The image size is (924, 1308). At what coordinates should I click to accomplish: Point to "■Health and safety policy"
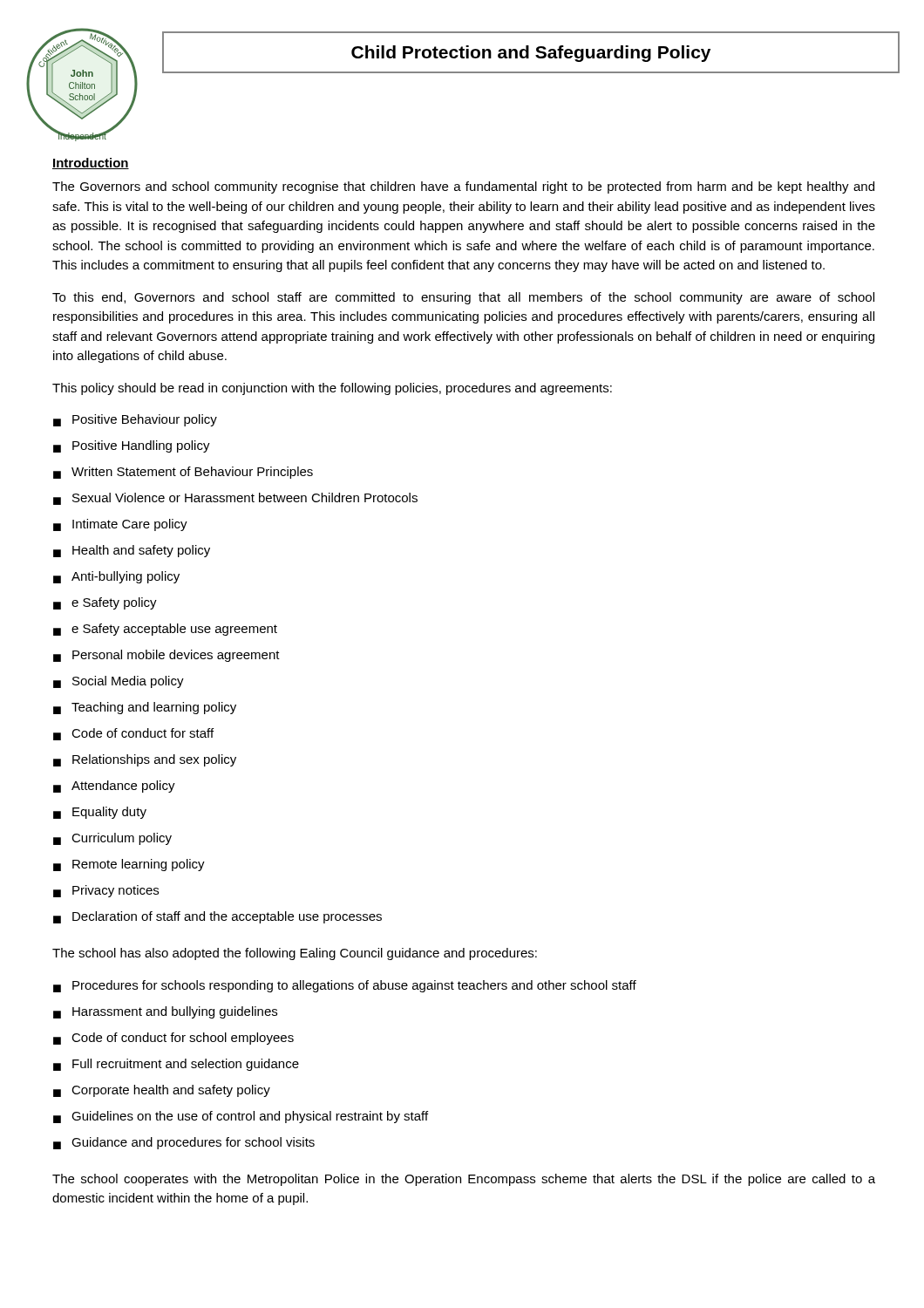tap(131, 553)
